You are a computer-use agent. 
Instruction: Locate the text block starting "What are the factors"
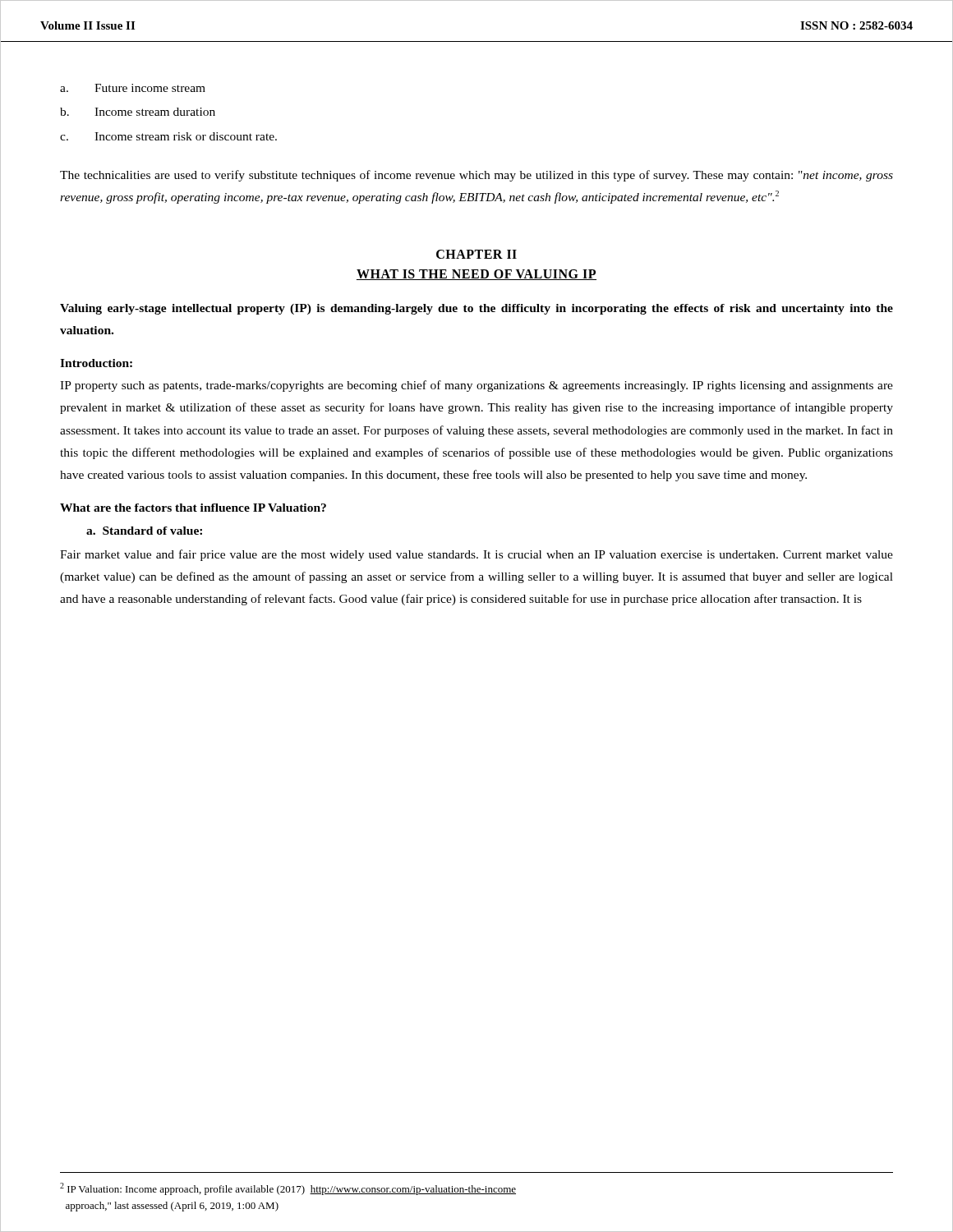pos(193,507)
